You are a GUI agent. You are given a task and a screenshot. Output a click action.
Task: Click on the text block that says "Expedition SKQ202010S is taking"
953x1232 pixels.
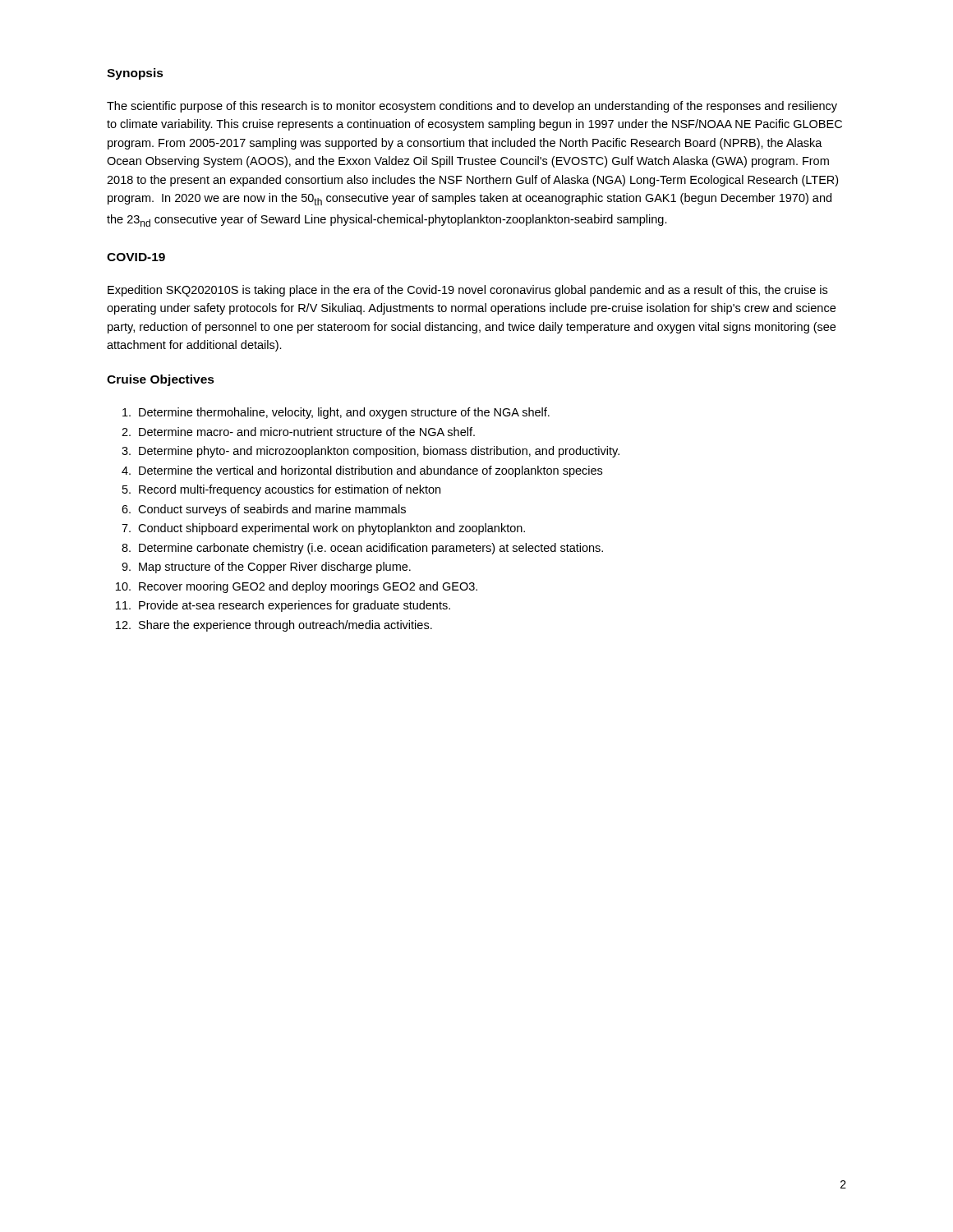coord(472,317)
